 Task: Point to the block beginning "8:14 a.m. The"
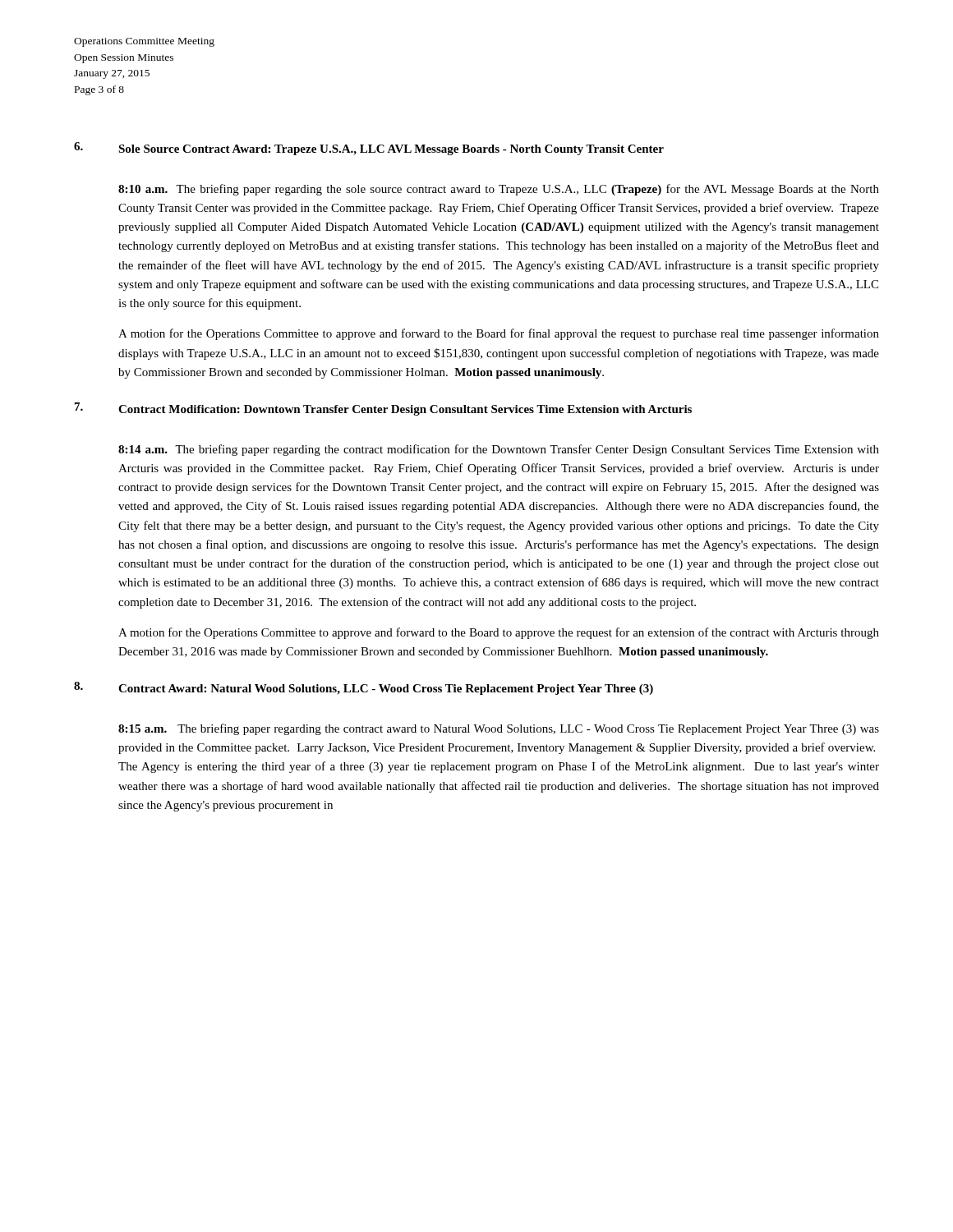(x=476, y=551)
